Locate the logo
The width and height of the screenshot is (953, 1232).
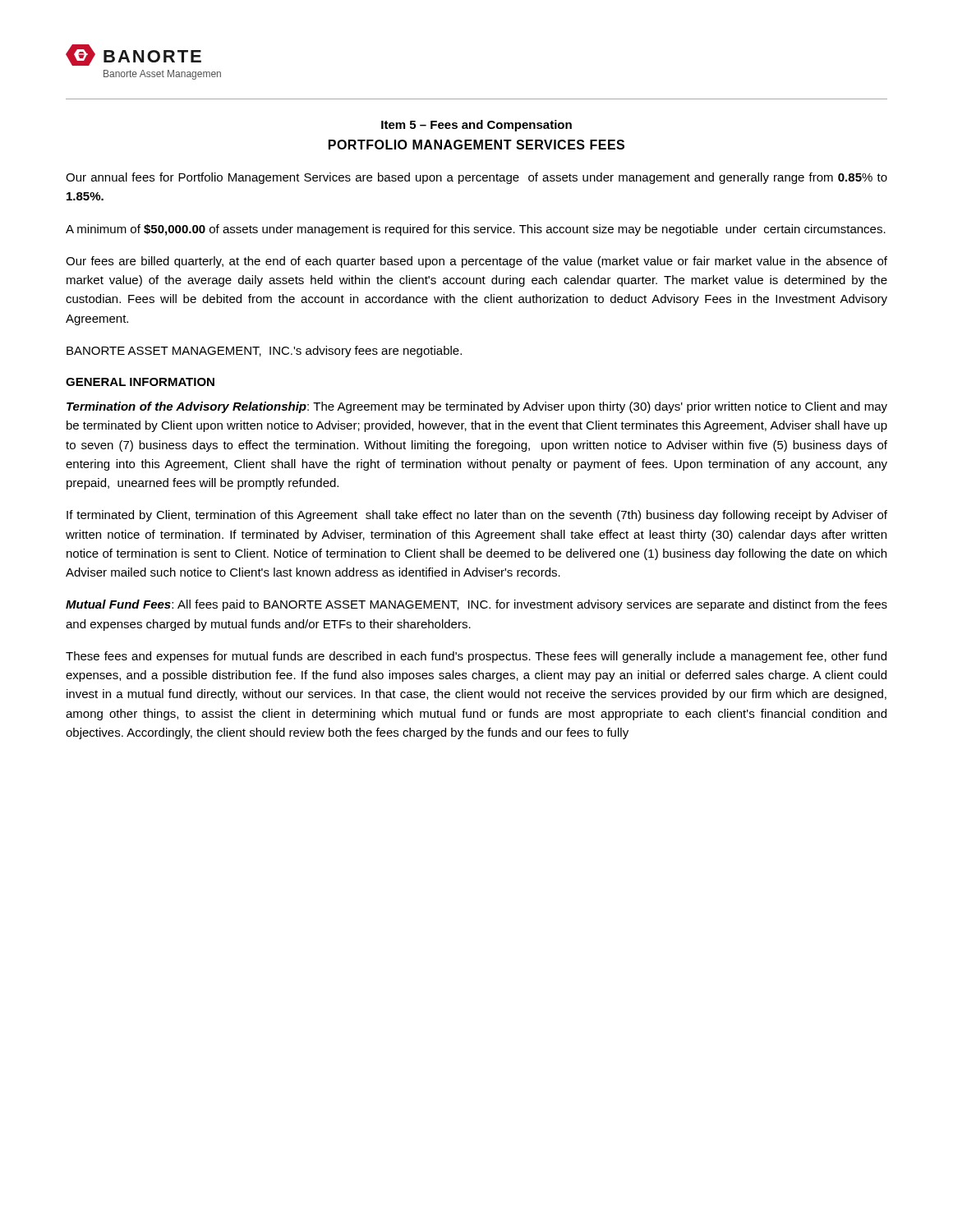[x=476, y=65]
